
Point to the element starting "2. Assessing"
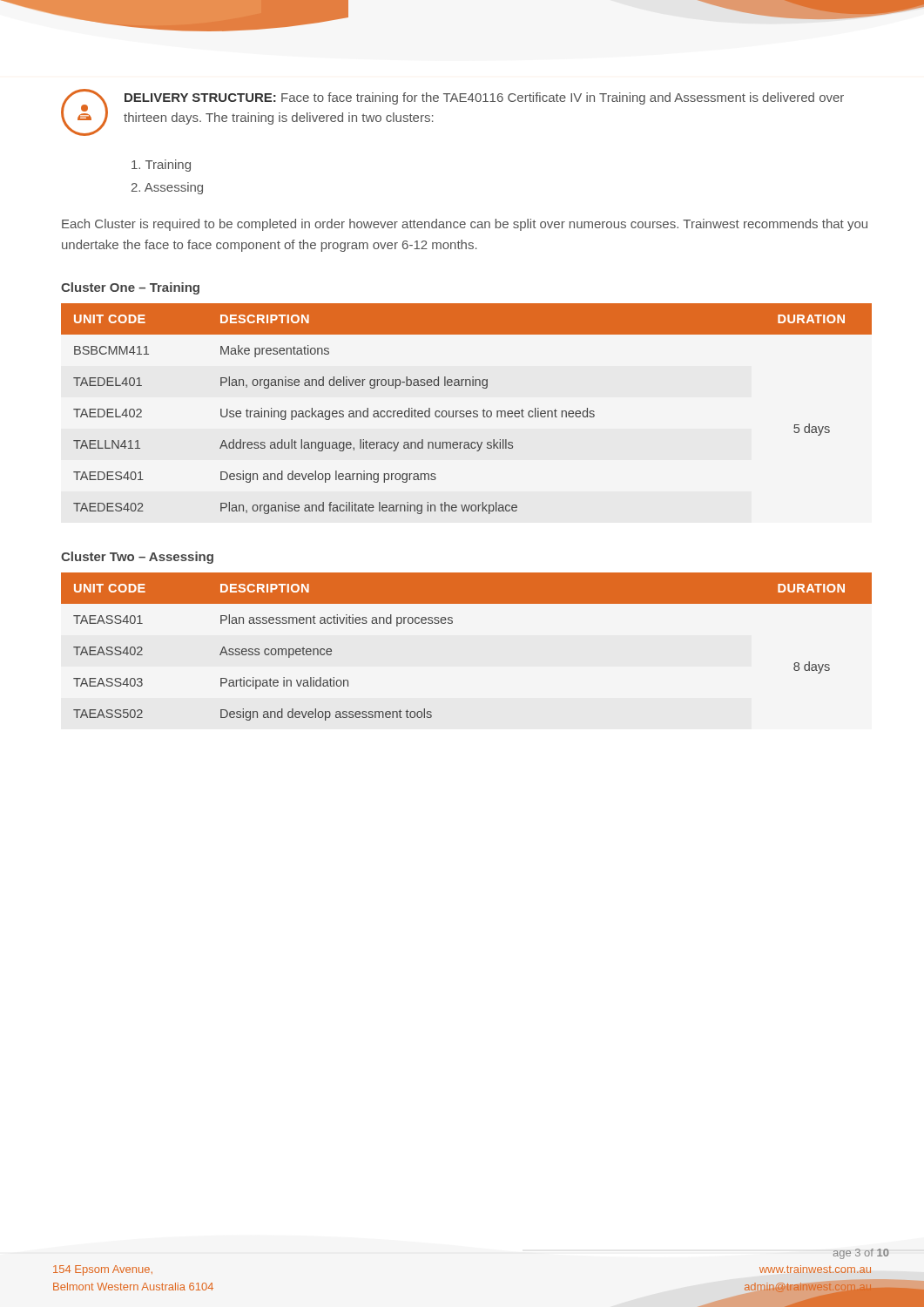(167, 186)
